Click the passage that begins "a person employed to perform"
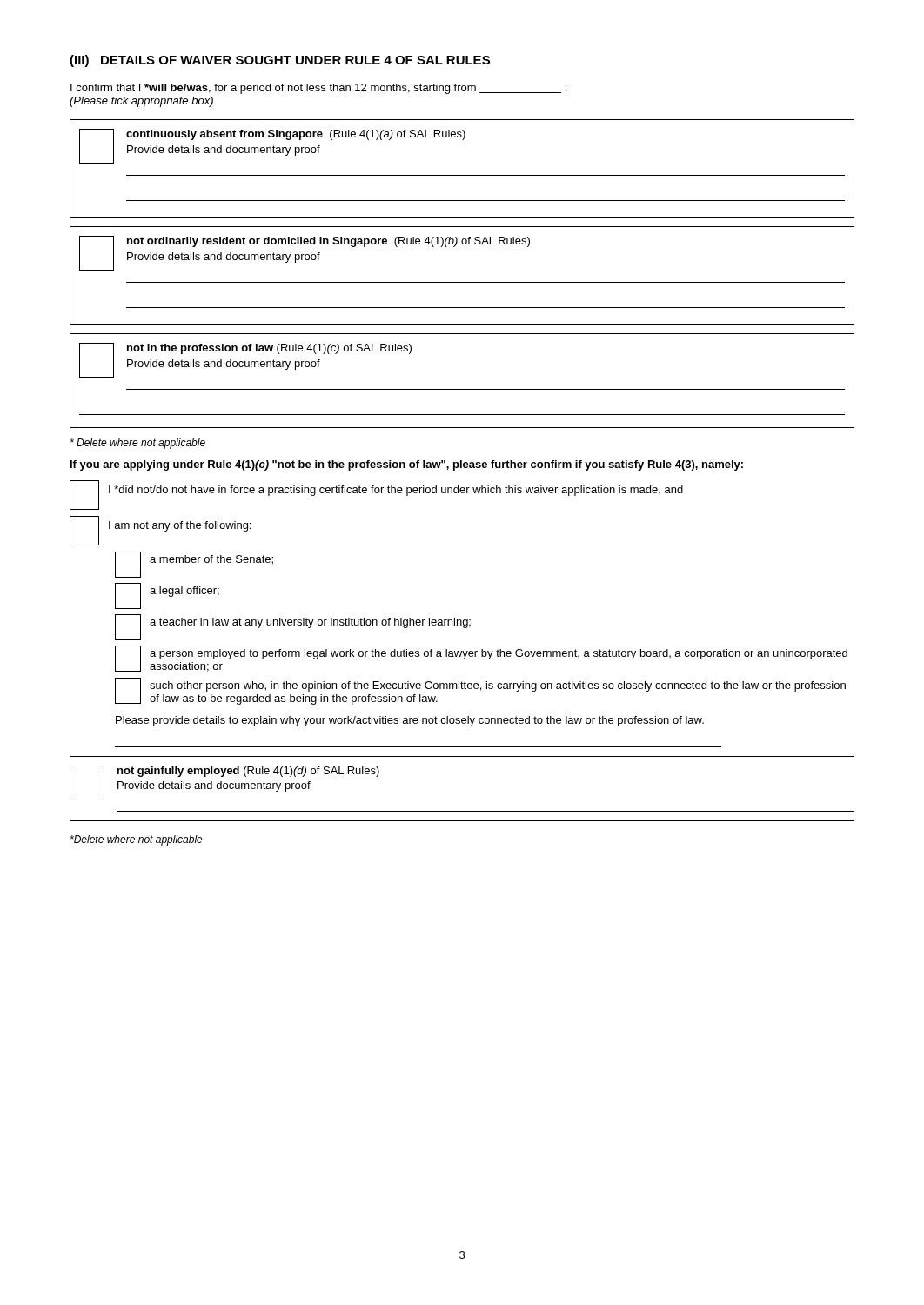This screenshot has width=924, height=1305. tap(485, 659)
